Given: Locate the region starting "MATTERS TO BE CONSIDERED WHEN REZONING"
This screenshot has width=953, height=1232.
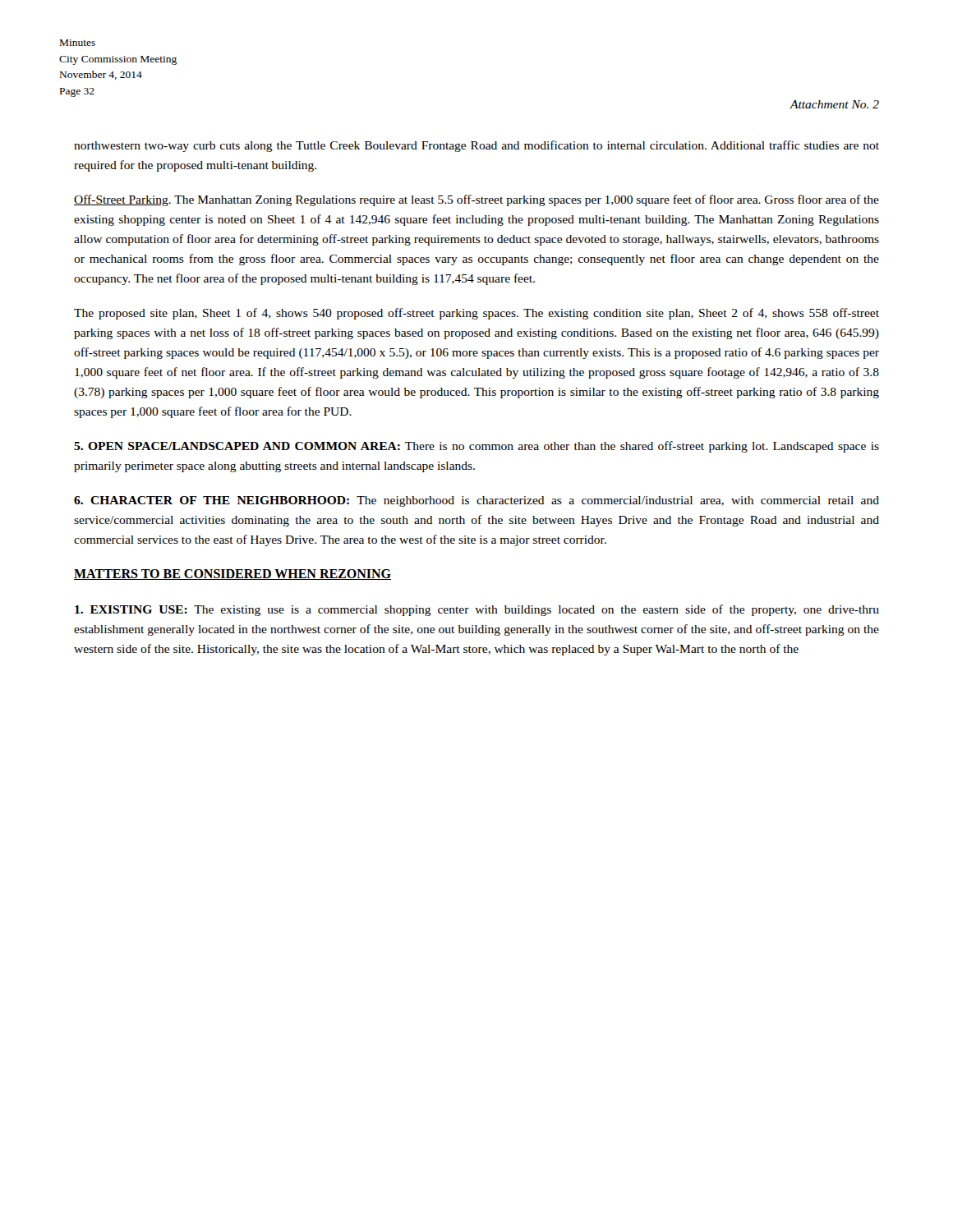Looking at the screenshot, I should click(x=232, y=575).
